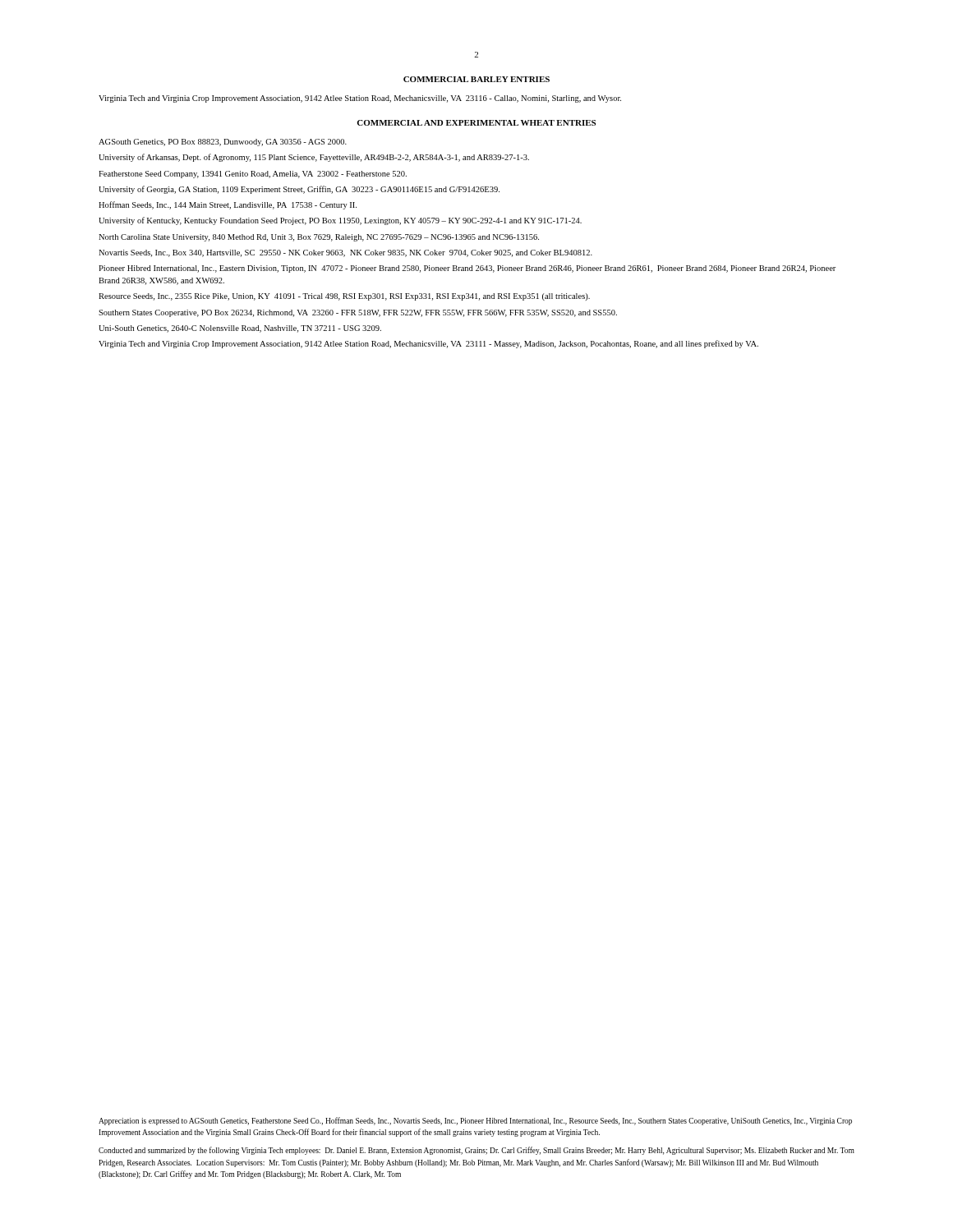953x1232 pixels.
Task: Locate the element starting "Resource Seeds, Inc., 2355 Rice"
Action: (x=344, y=296)
